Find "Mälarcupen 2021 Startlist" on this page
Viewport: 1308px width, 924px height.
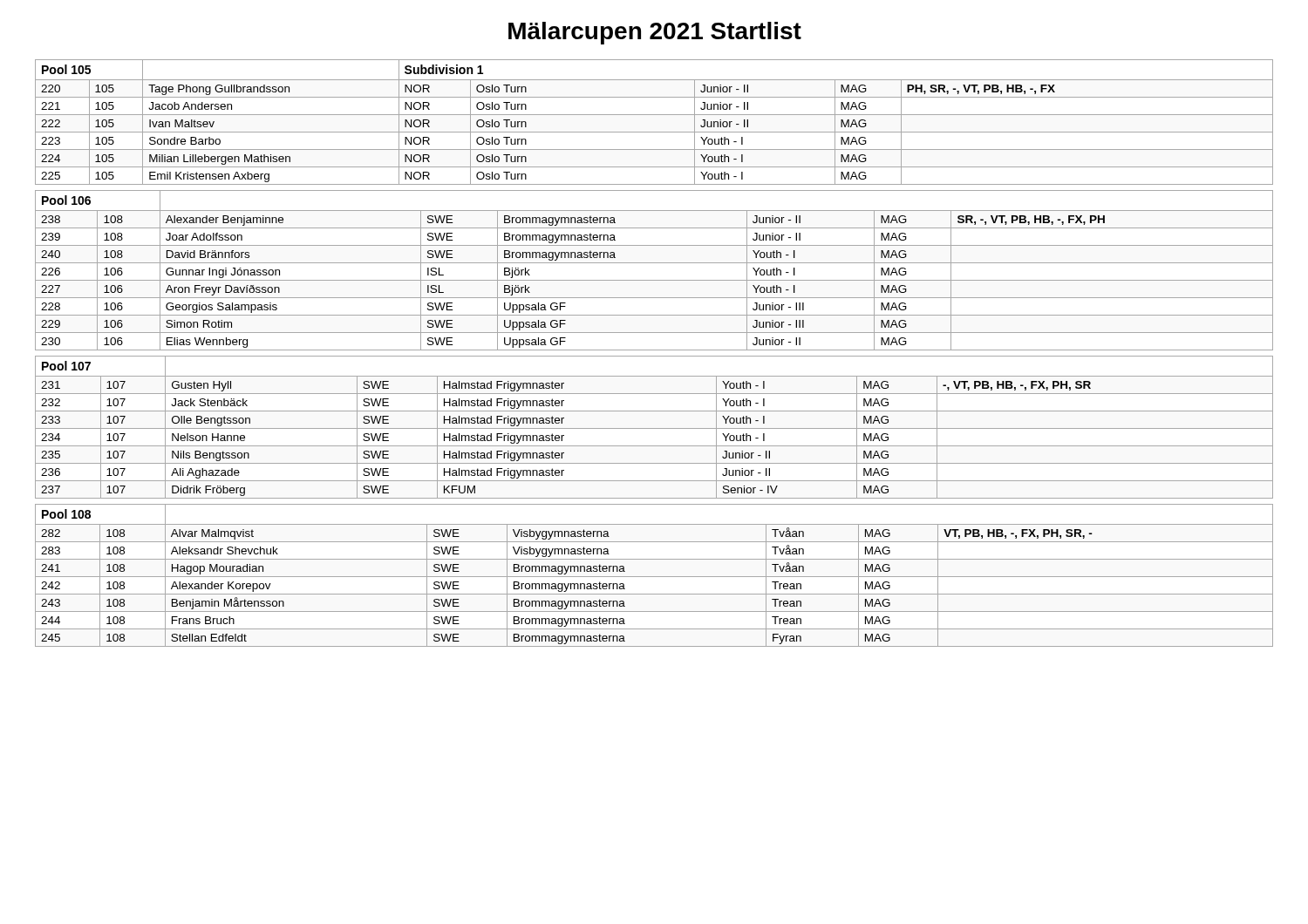click(654, 31)
